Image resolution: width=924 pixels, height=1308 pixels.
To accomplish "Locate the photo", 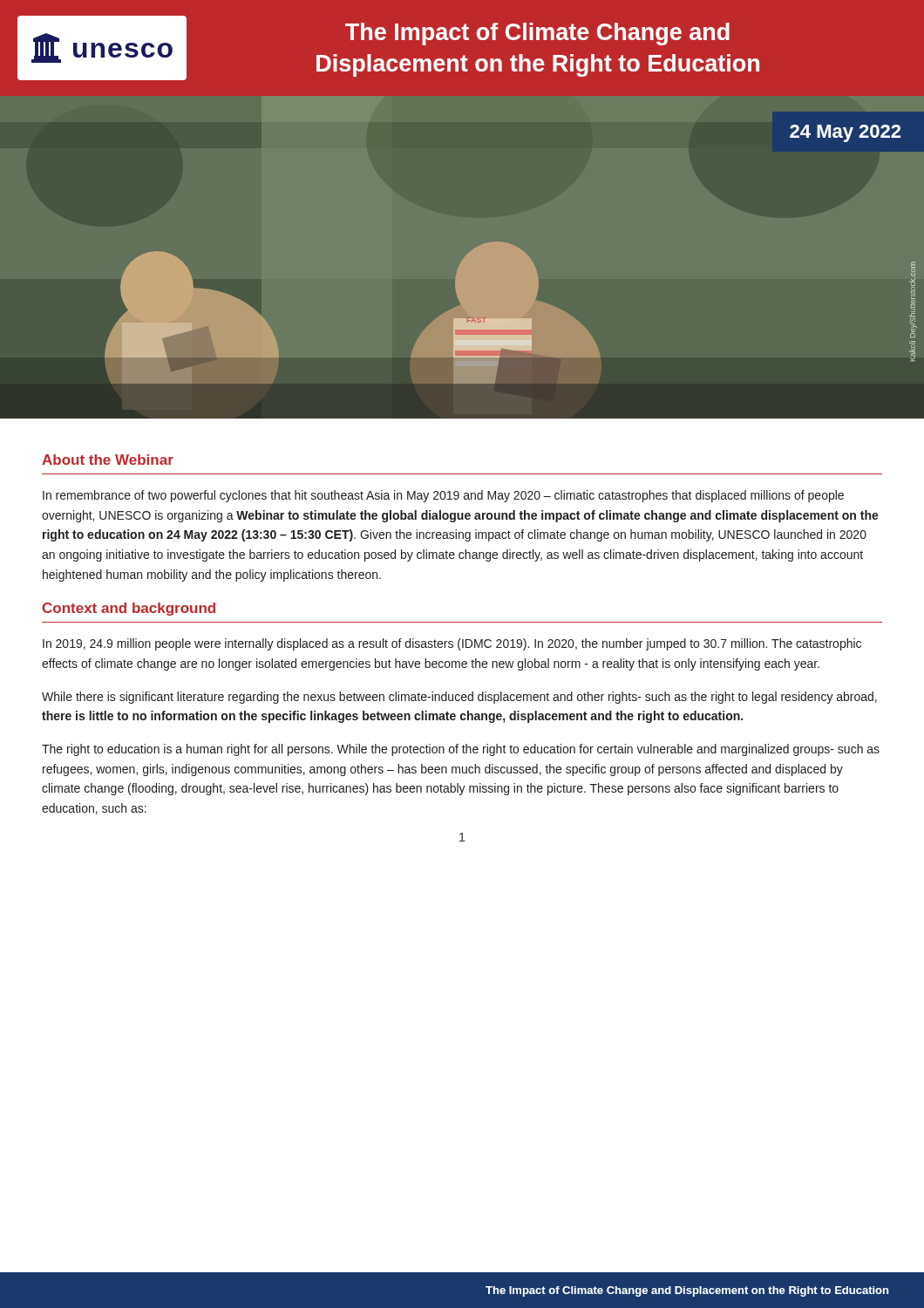I will point(462,257).
